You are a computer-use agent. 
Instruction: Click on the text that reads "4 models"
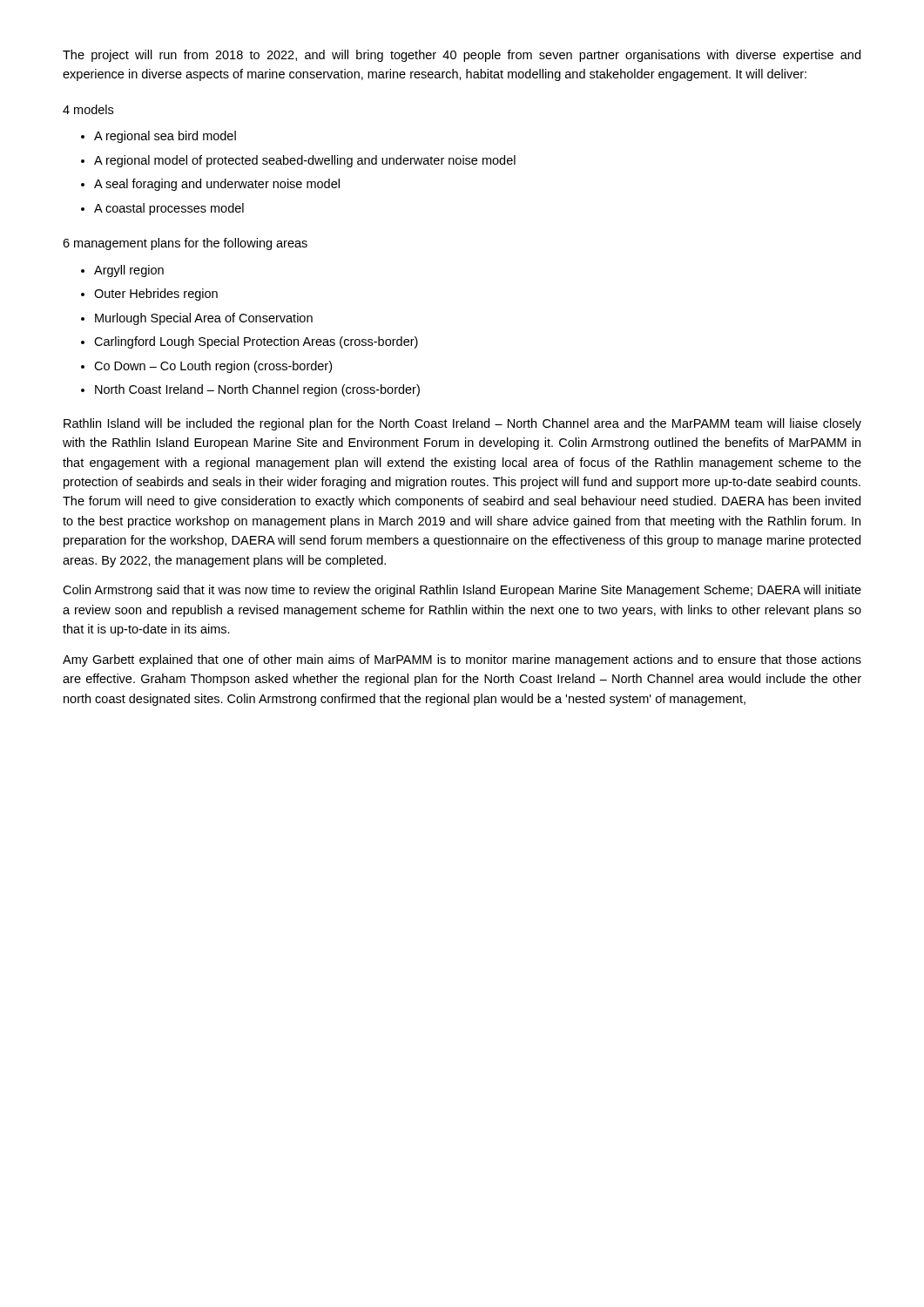(x=88, y=109)
